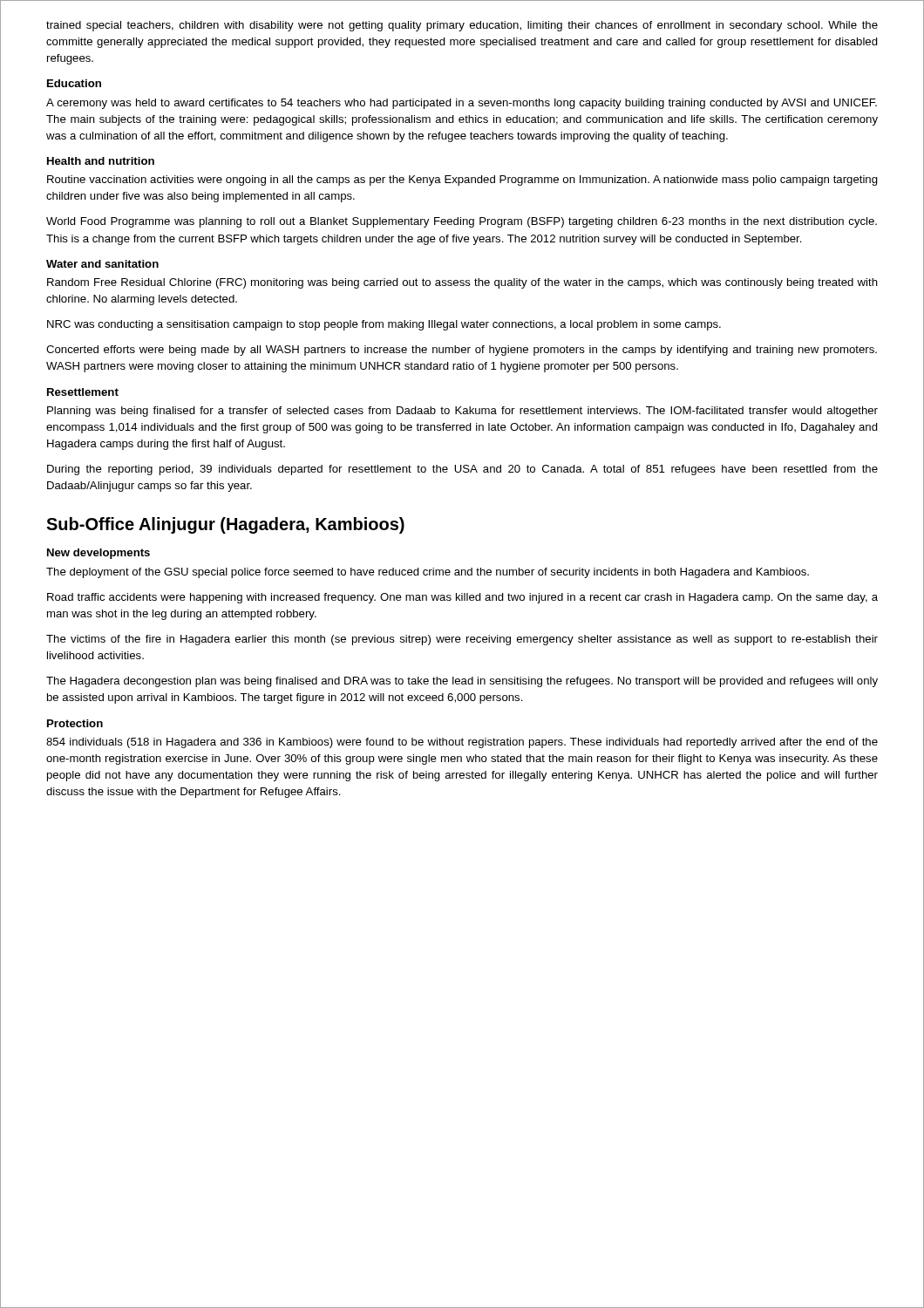Image resolution: width=924 pixels, height=1308 pixels.
Task: Navigate to the region starting "World Food Programme was planning to"
Action: (x=462, y=230)
